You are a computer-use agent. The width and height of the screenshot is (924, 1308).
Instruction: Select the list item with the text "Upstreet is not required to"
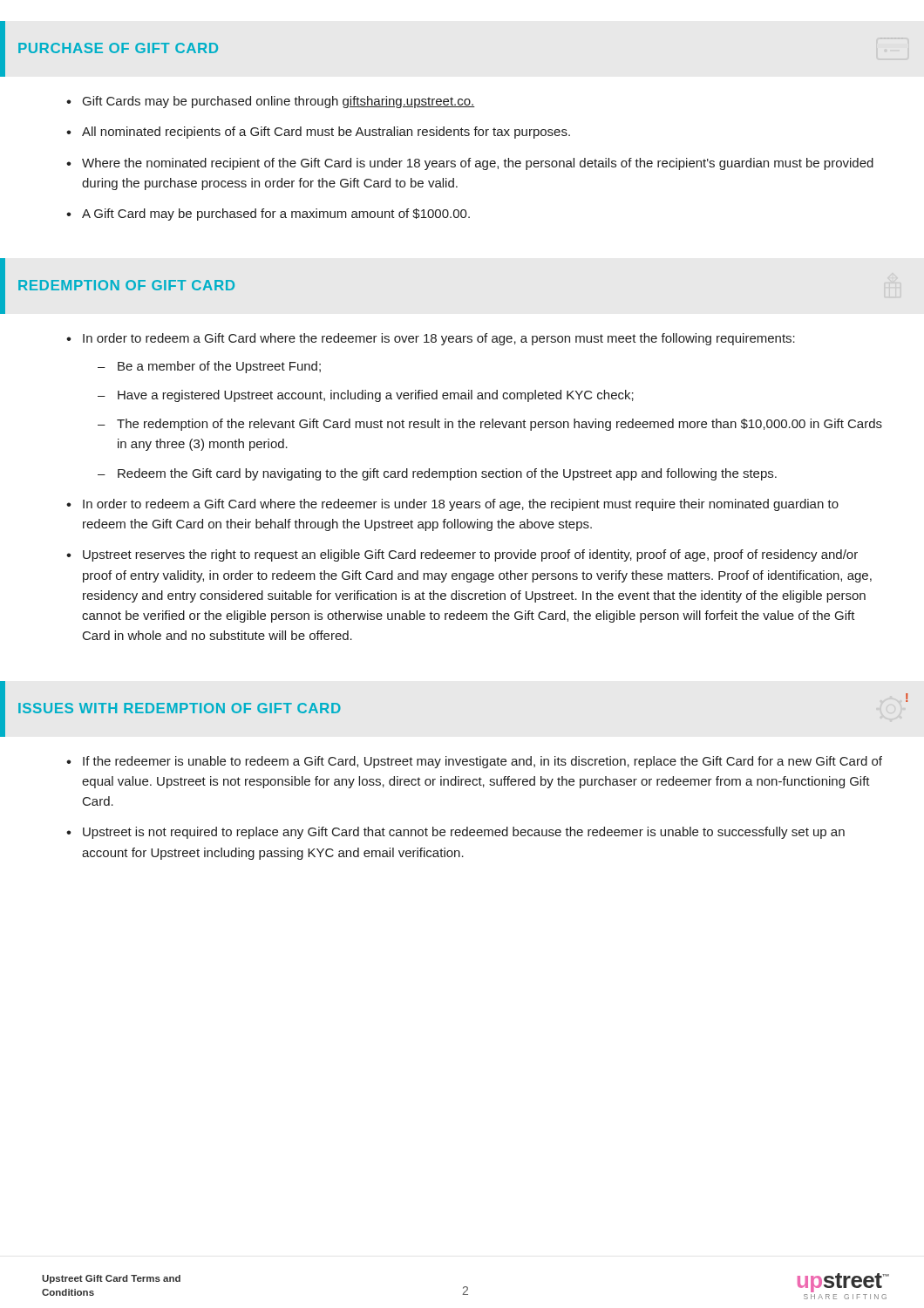pos(464,842)
